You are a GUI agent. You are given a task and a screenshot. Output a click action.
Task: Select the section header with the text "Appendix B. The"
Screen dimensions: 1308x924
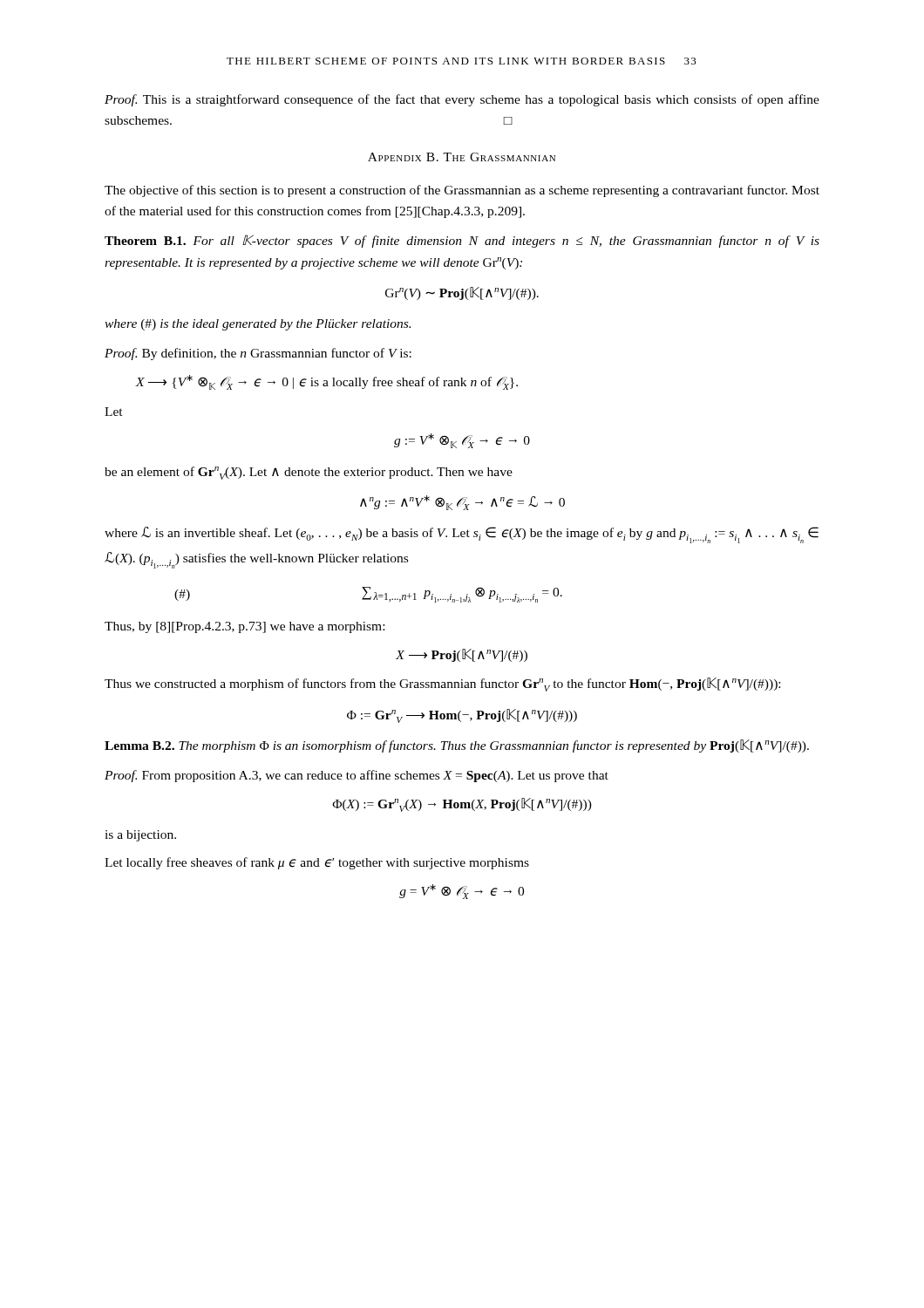tap(462, 157)
